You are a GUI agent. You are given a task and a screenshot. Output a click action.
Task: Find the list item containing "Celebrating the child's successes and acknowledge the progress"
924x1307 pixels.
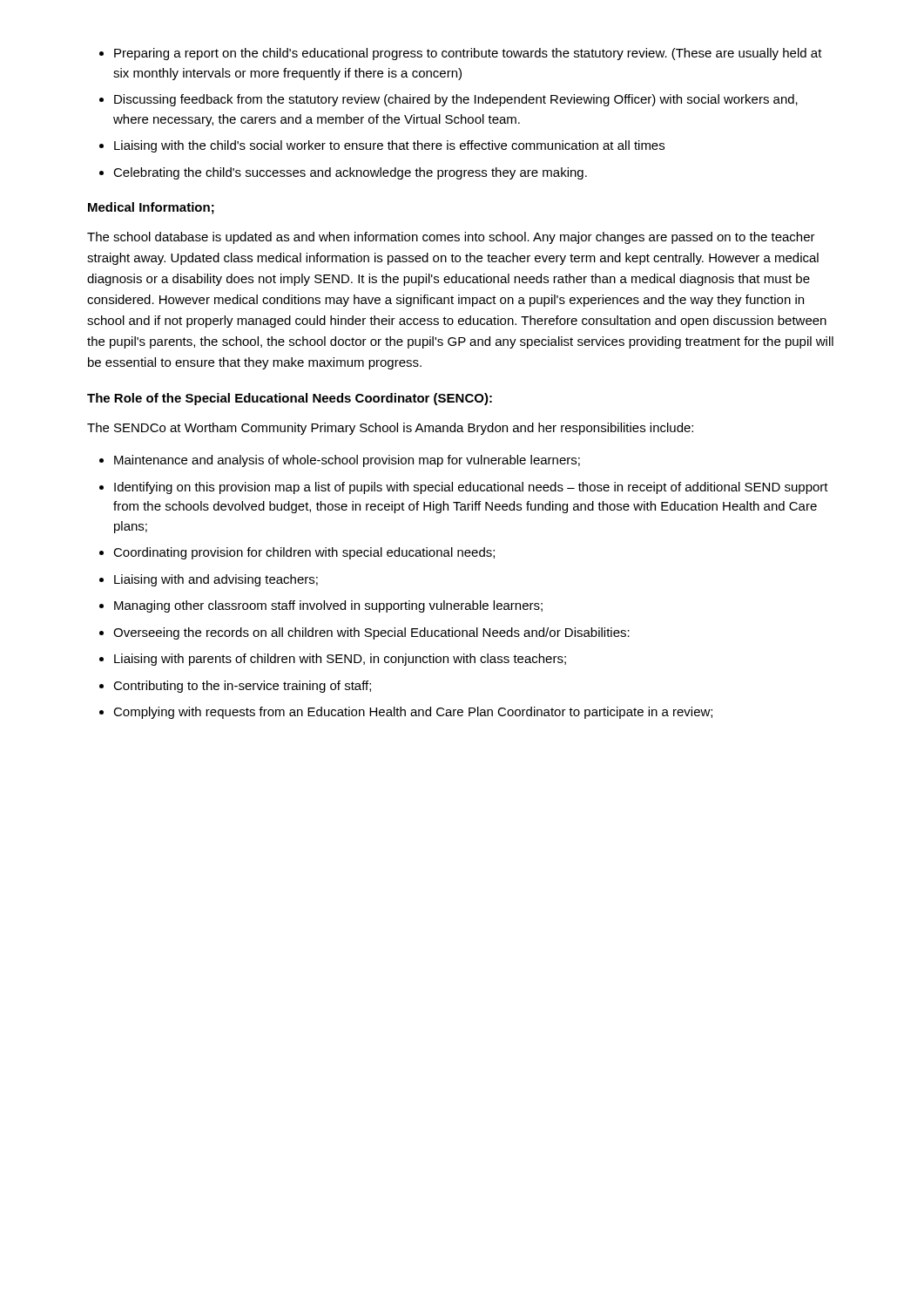pos(350,172)
